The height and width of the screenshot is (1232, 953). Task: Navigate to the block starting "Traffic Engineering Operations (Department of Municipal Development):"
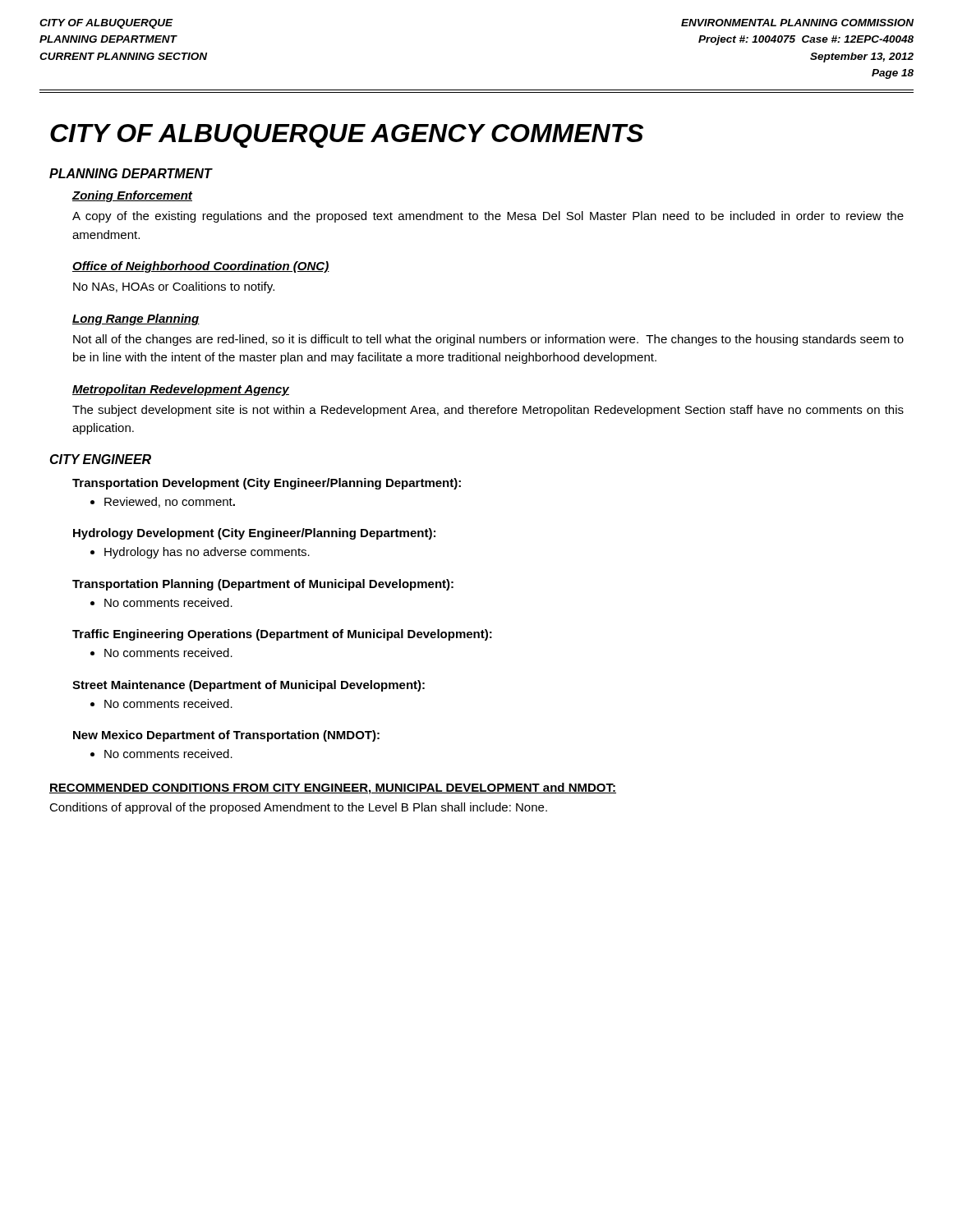(283, 634)
